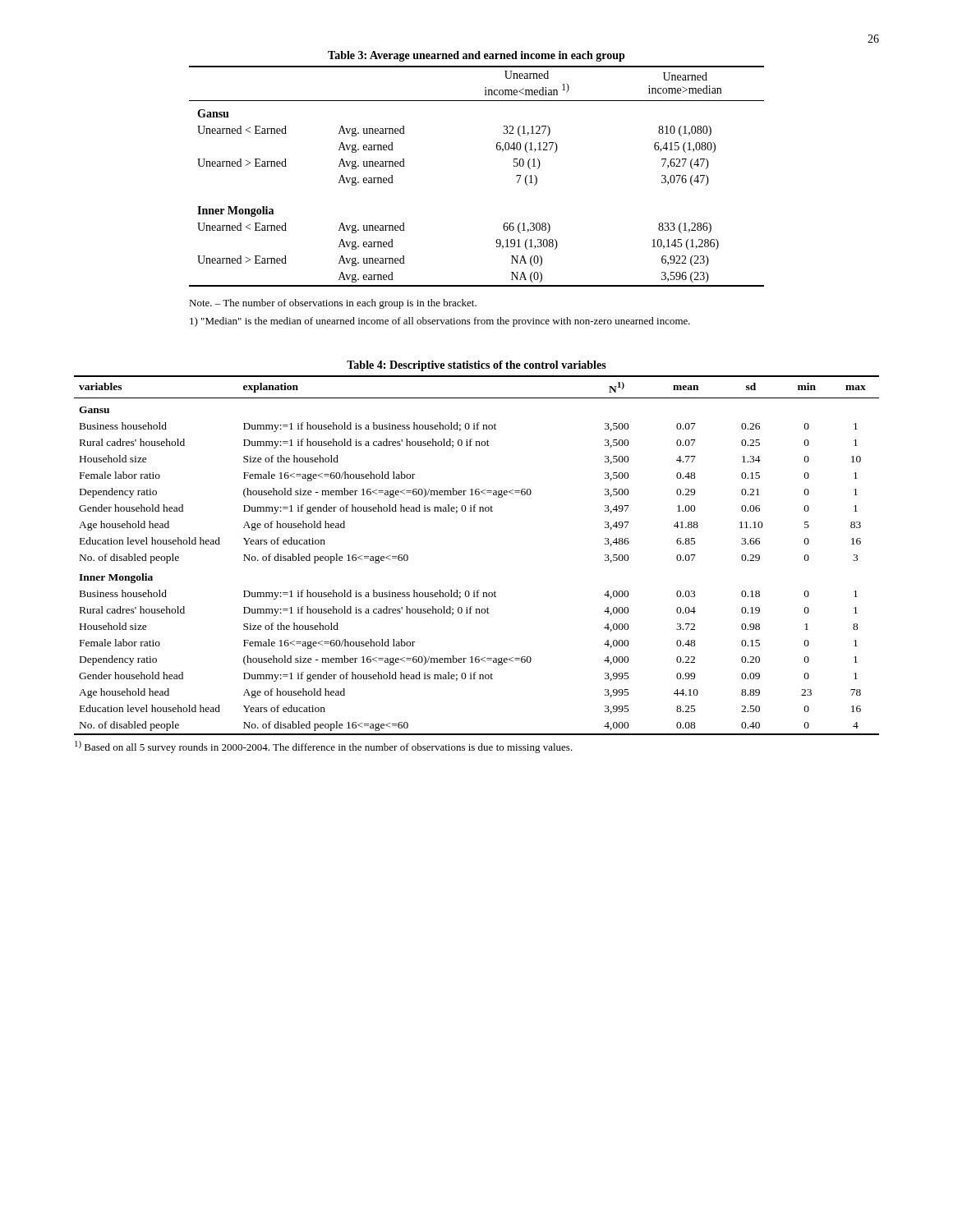Screen dimensions: 1232x953
Task: Point to the block beginning "Note. – The number of"
Action: (333, 302)
